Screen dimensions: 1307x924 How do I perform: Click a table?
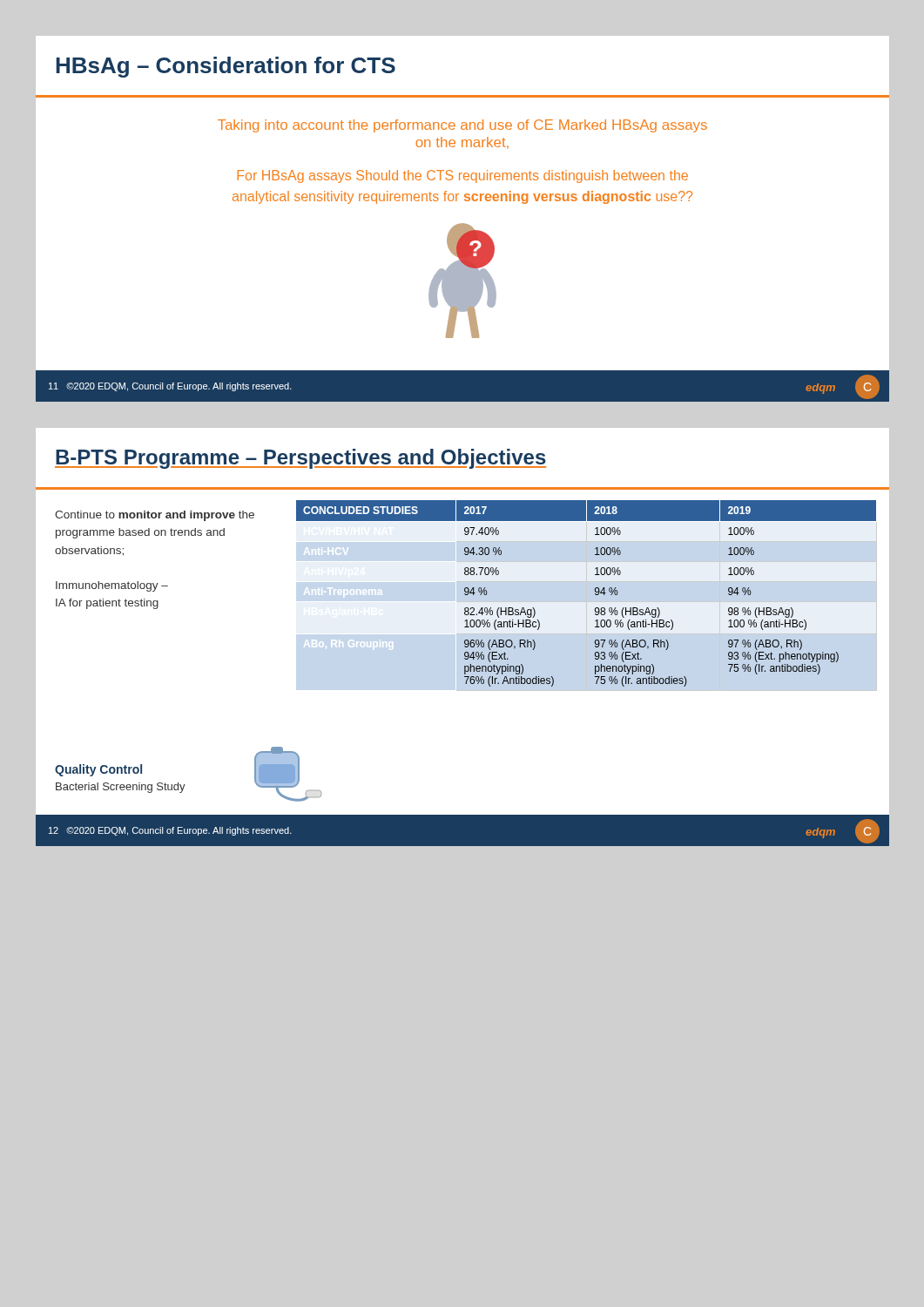click(586, 595)
